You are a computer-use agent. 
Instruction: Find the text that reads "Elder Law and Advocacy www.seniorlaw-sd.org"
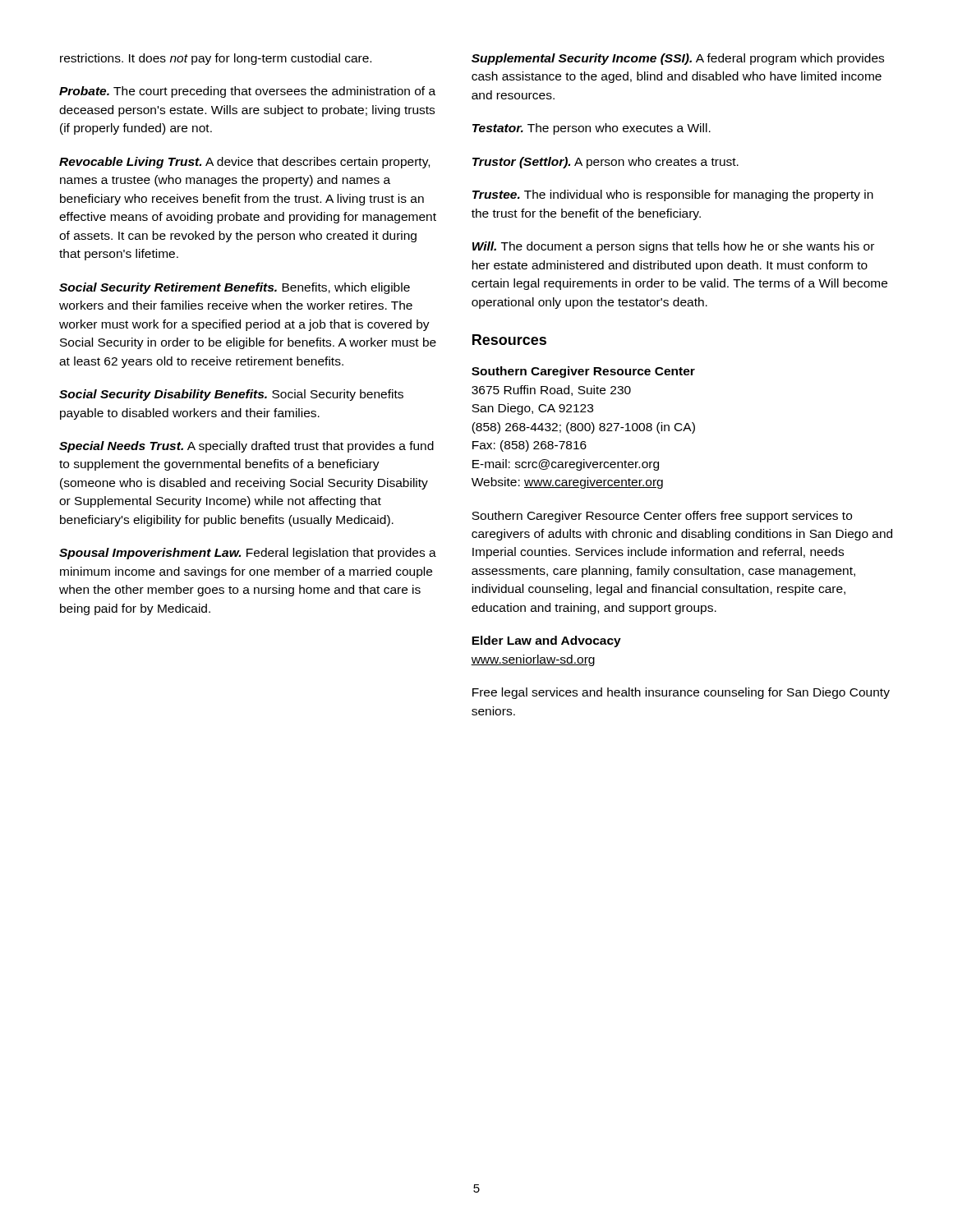546,641
